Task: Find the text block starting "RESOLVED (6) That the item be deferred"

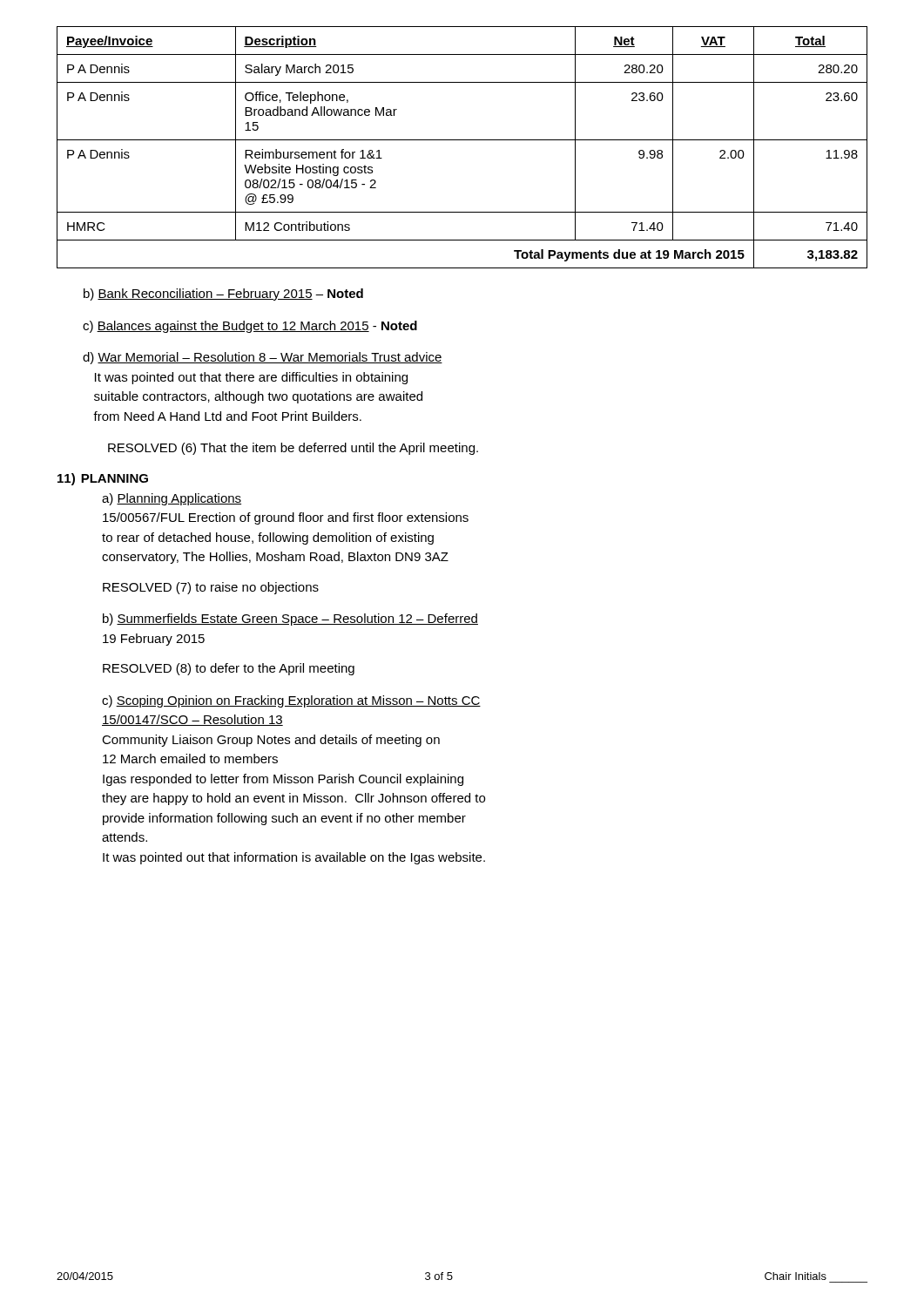Action: click(293, 447)
